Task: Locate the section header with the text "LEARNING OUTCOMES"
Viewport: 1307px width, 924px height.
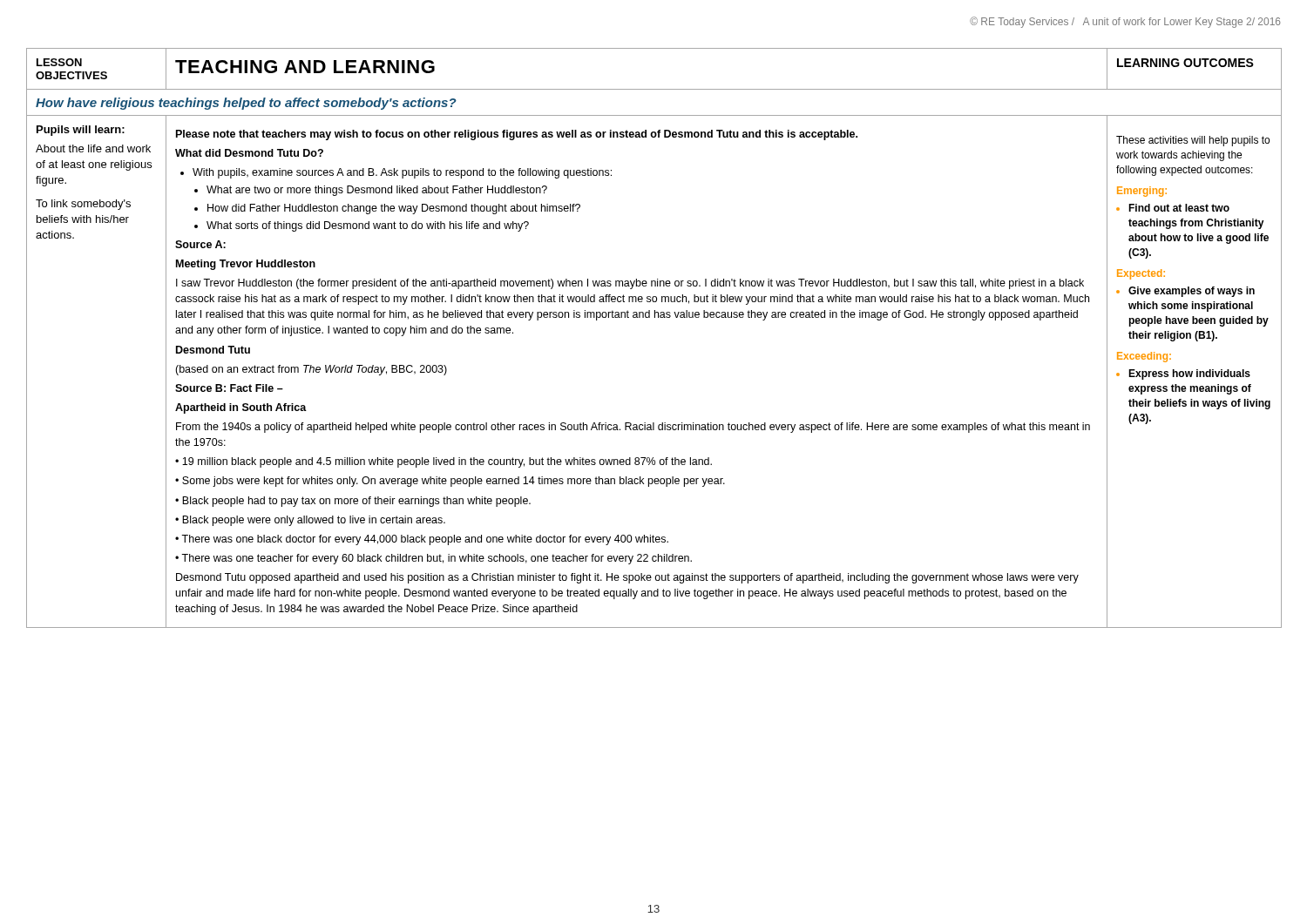Action: pyautogui.click(x=1185, y=63)
